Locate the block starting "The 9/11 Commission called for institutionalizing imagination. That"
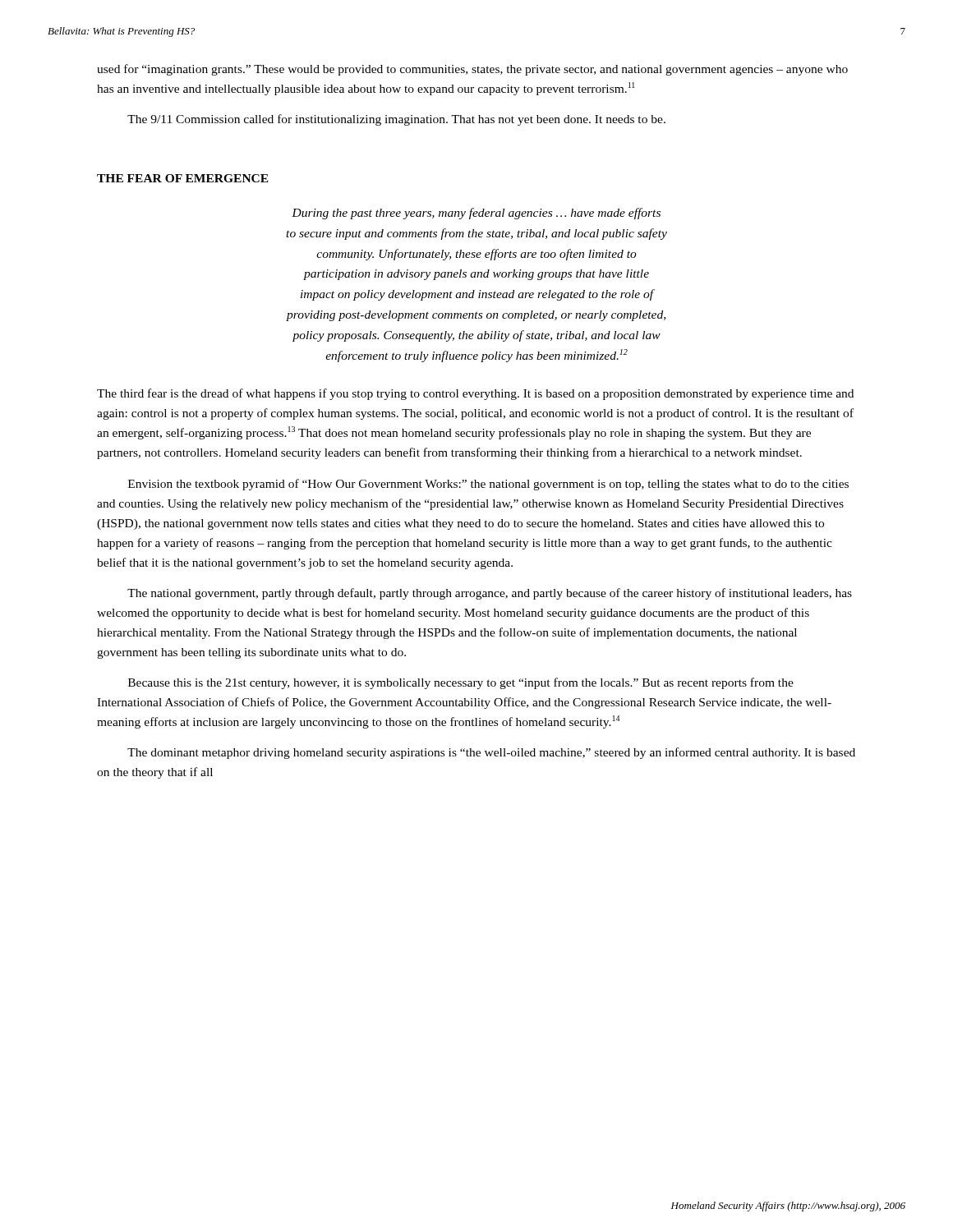Image resolution: width=953 pixels, height=1232 pixels. click(x=476, y=119)
